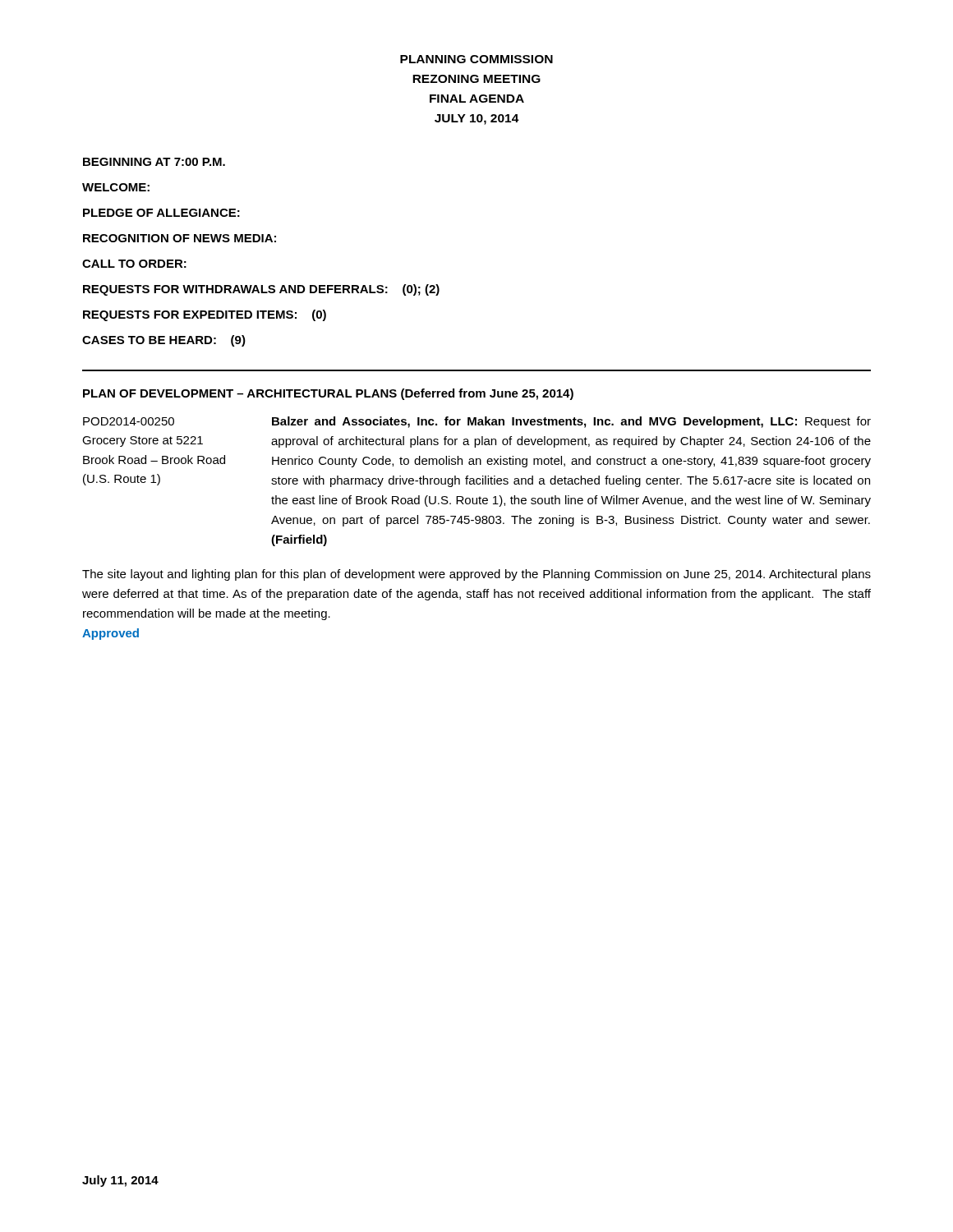Find the text that reads "REQUESTS FOR WITHDRAWALS AND DEFERRALS: (0); (2)"

[261, 289]
